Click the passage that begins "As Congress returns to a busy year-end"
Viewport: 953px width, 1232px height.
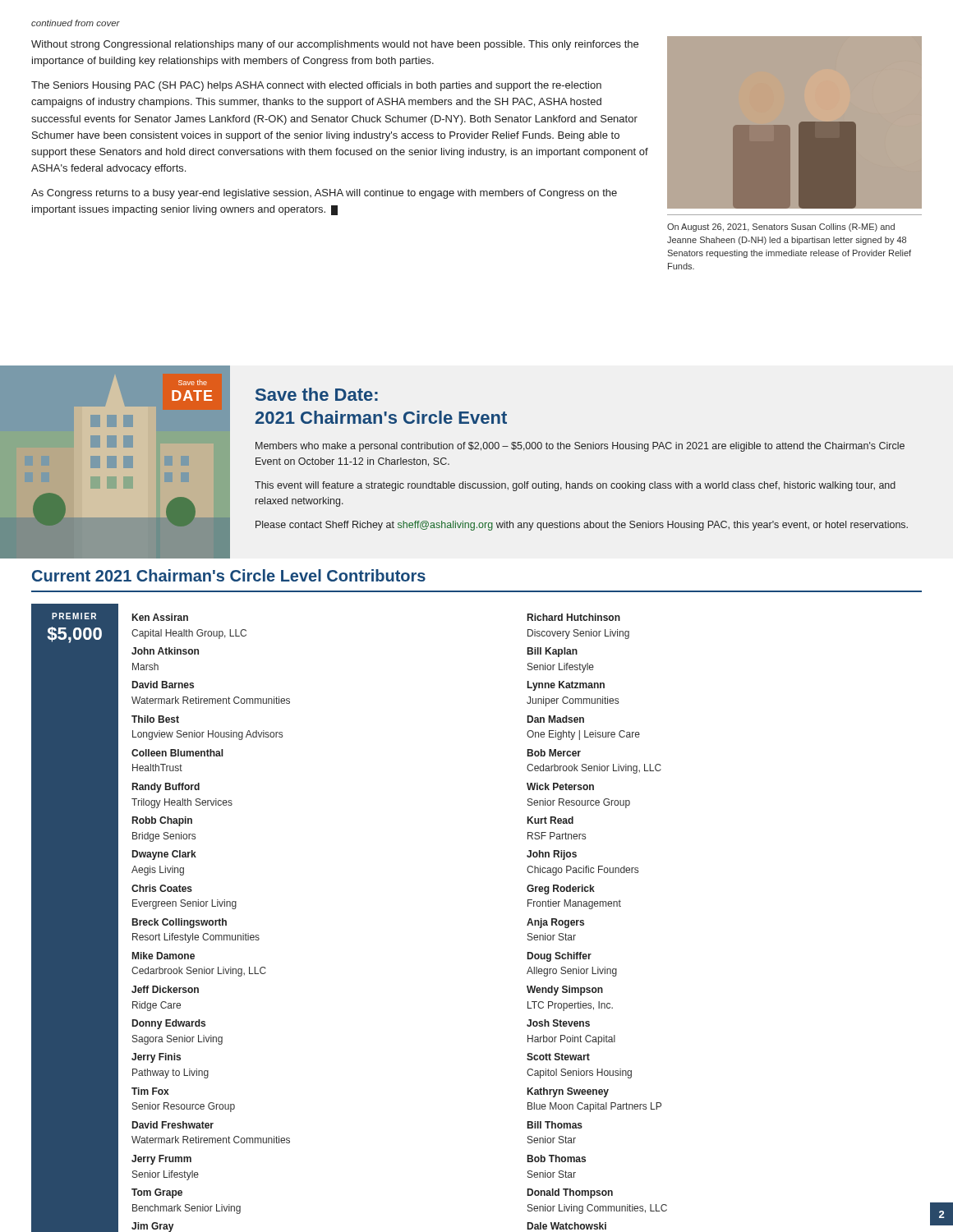click(324, 201)
